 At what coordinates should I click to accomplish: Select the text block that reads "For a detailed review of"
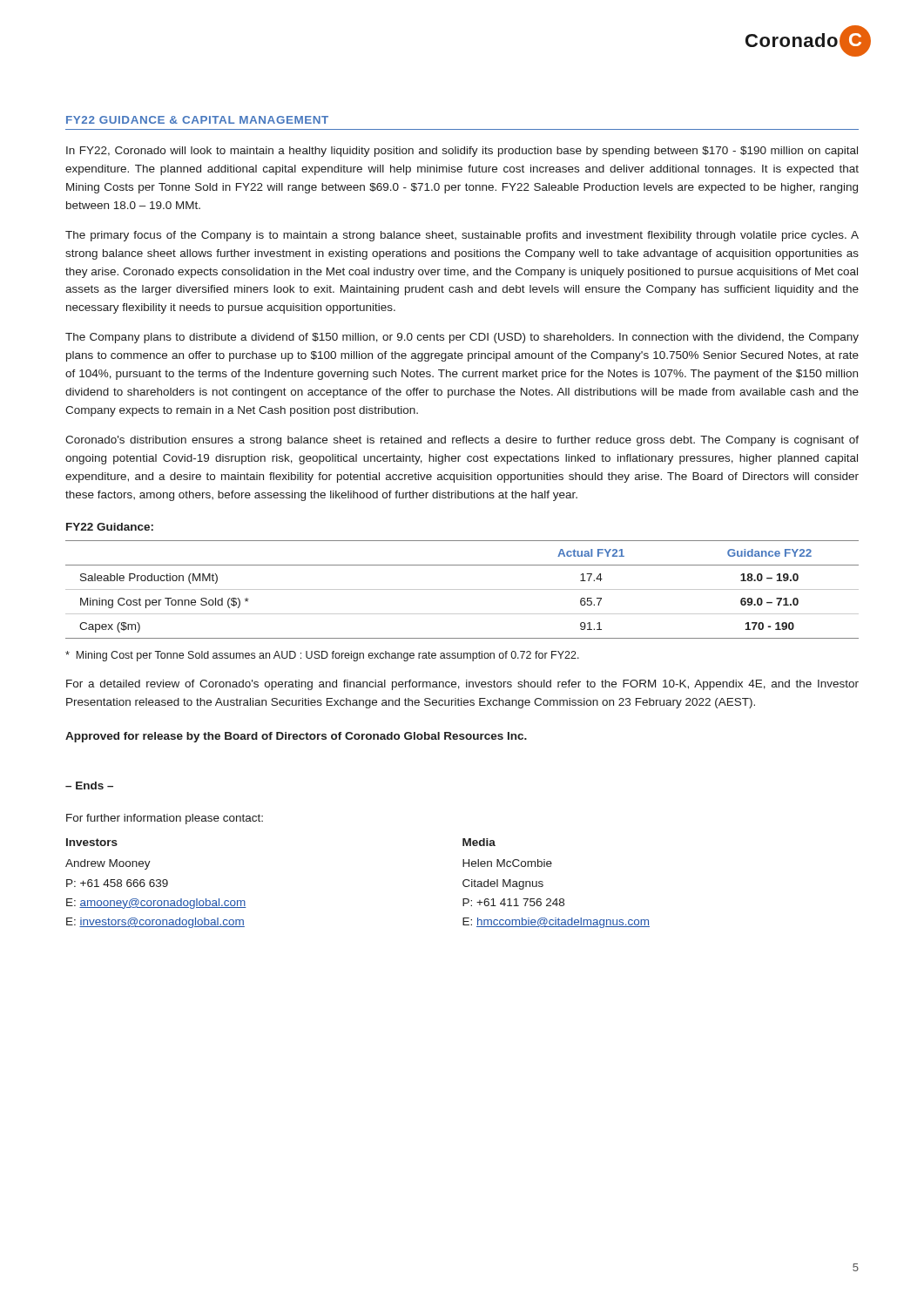coord(462,693)
